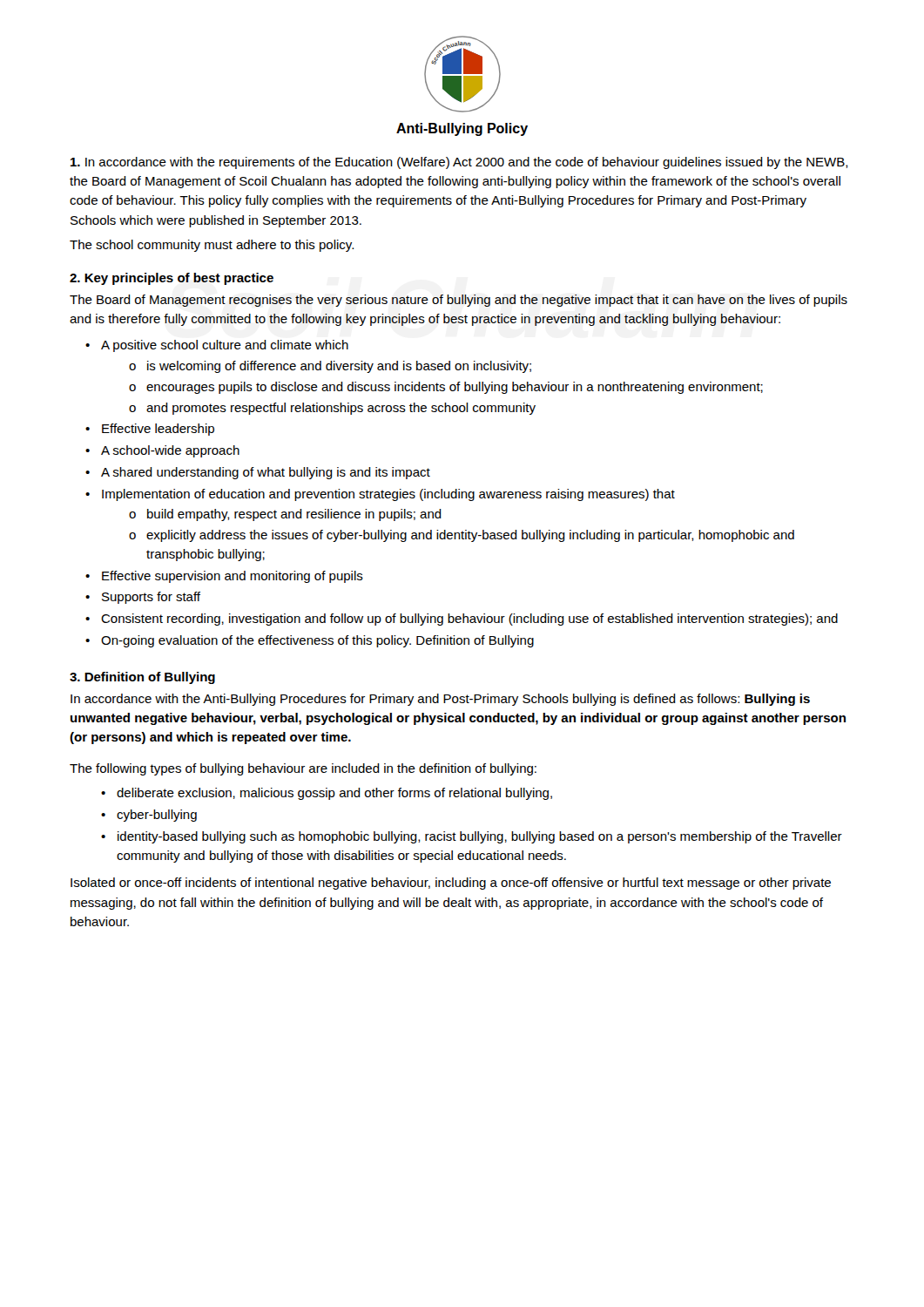Image resolution: width=924 pixels, height=1307 pixels.
Task: Click on the element starting "The Board of Management recognises the very"
Action: 459,309
